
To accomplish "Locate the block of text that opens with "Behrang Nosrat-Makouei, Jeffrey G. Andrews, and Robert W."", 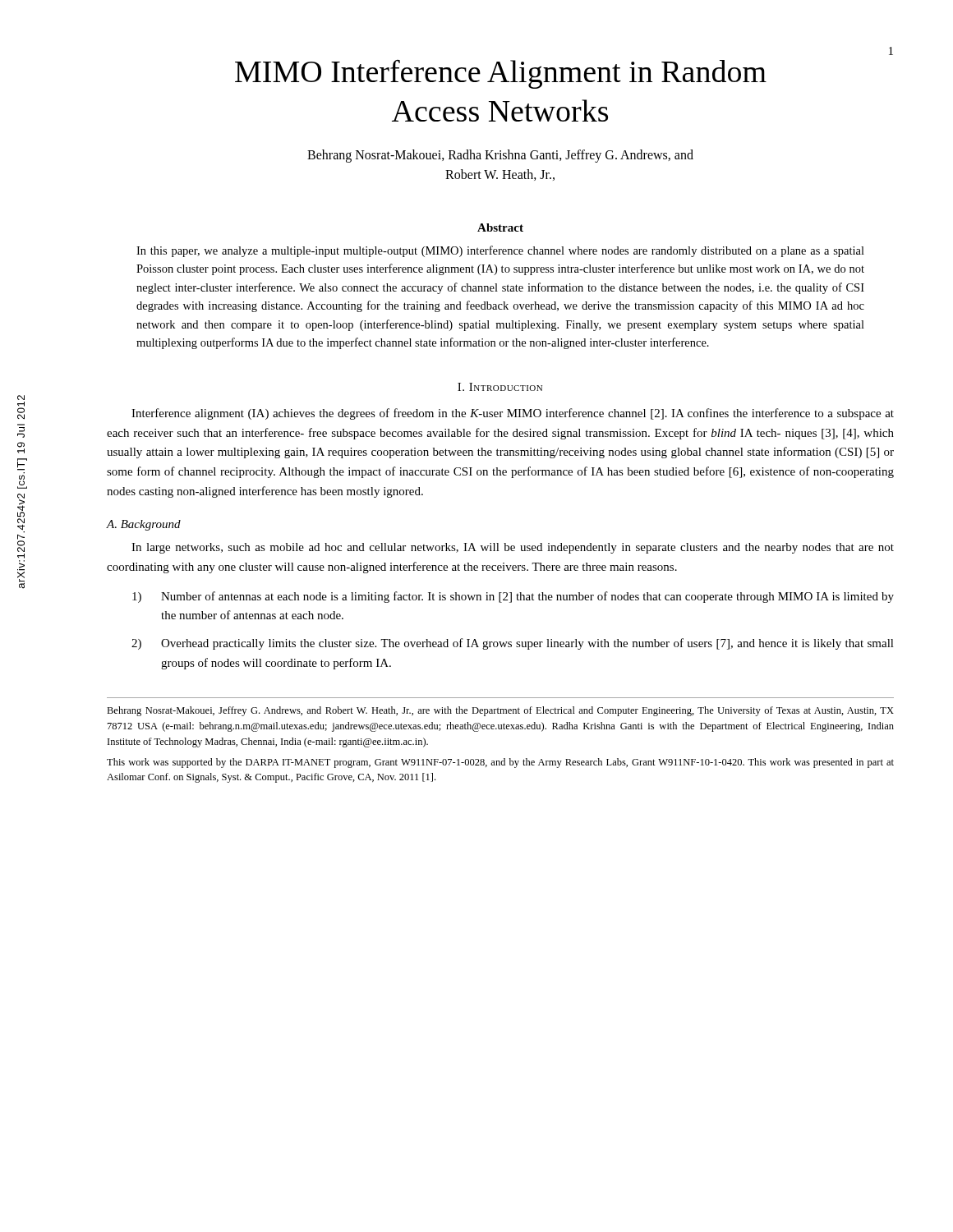I will point(500,726).
